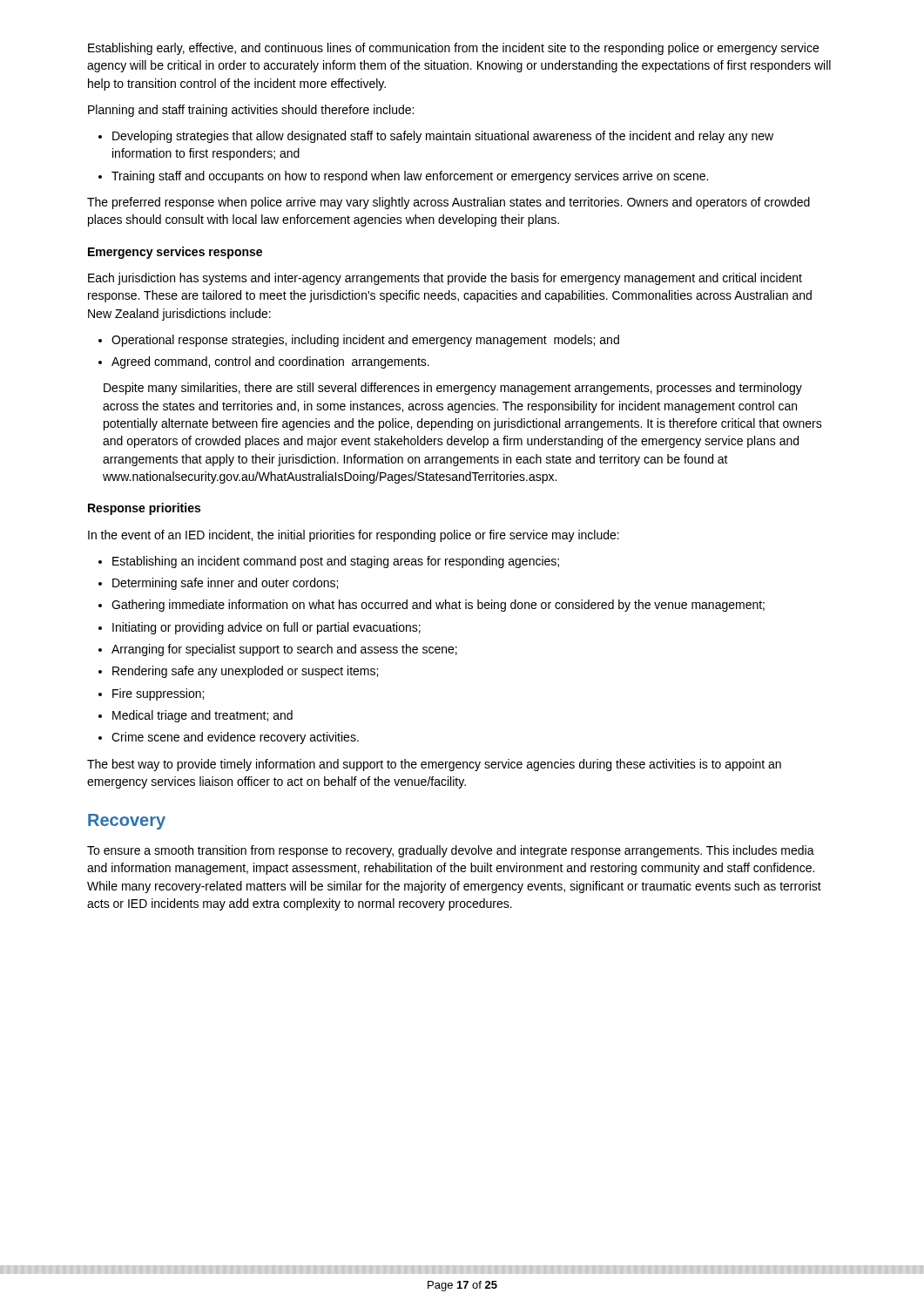Select the list item that says "Training staff and occupants on how to respond"

pos(474,176)
